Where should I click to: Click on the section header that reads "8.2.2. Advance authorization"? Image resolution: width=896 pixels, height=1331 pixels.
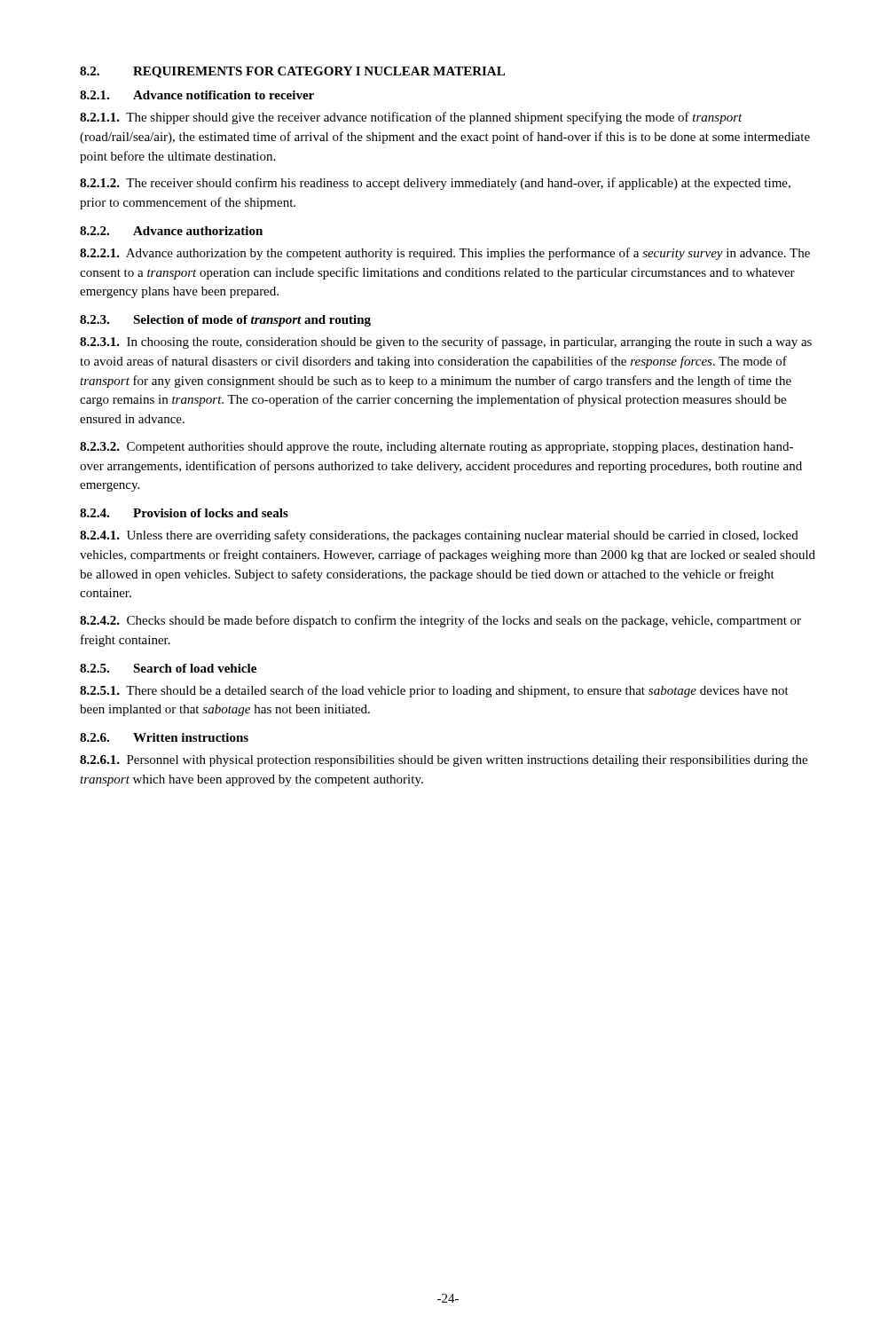[171, 231]
